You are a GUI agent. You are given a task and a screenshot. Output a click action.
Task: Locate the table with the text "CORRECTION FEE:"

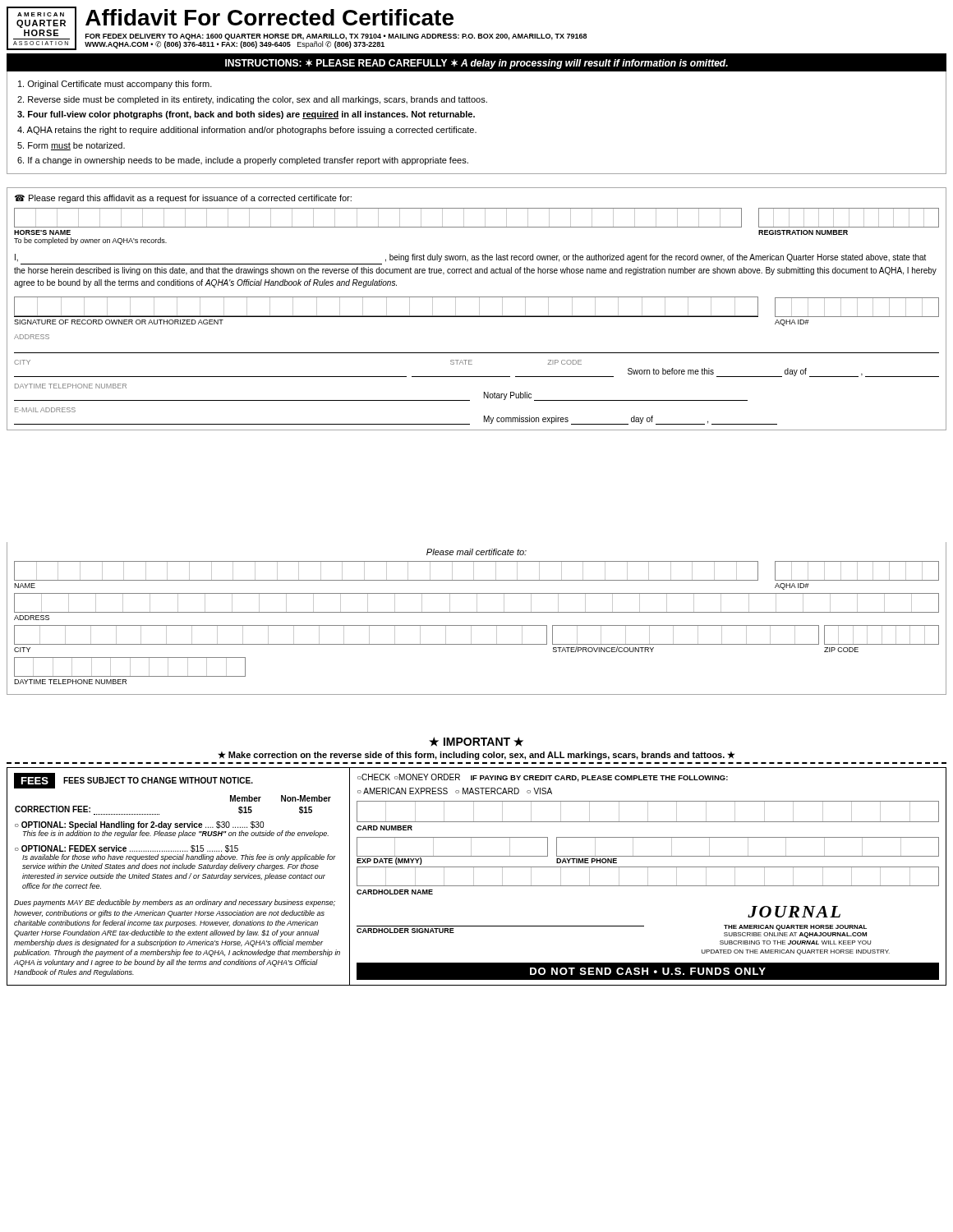178,804
